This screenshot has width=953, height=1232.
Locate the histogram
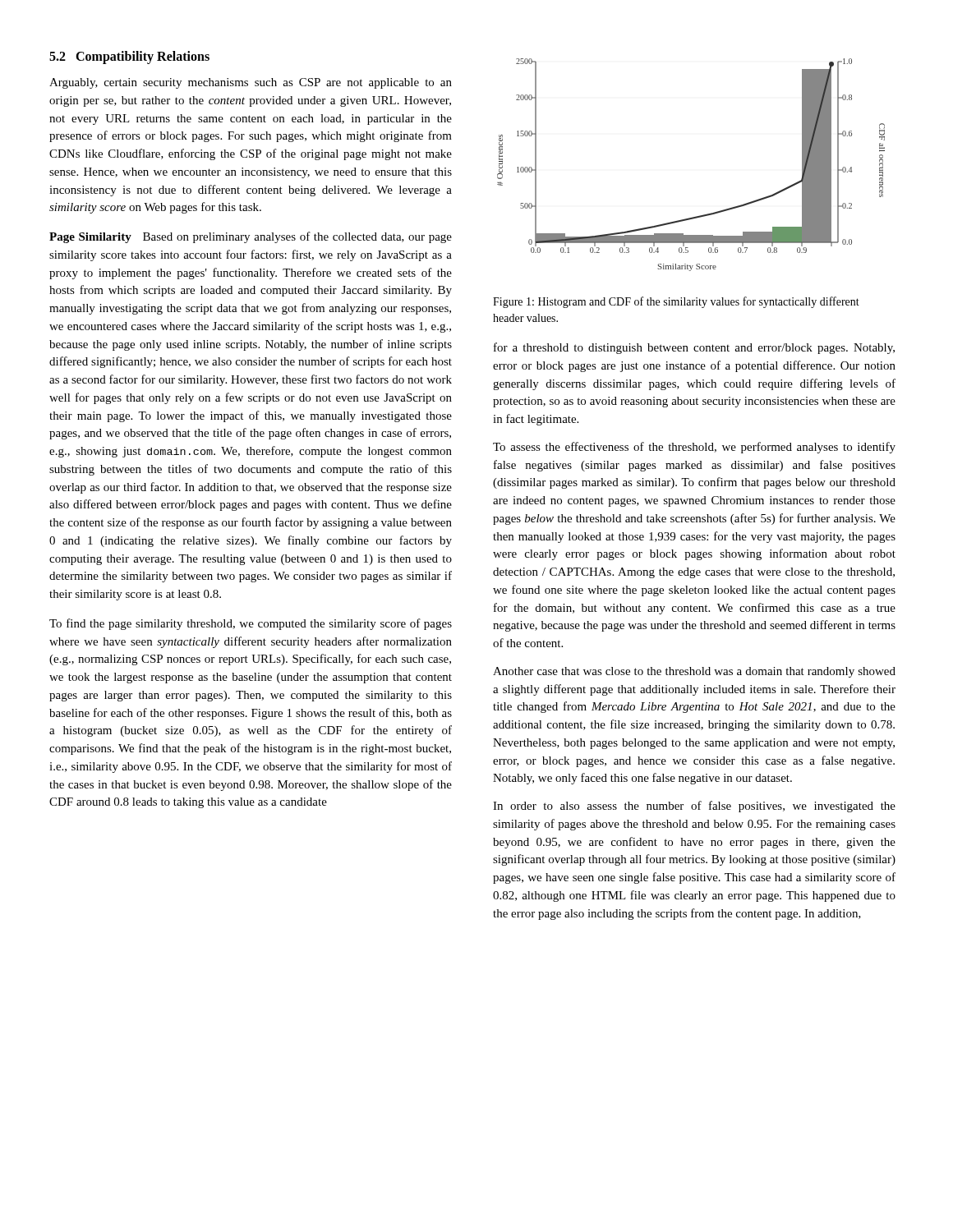click(698, 168)
